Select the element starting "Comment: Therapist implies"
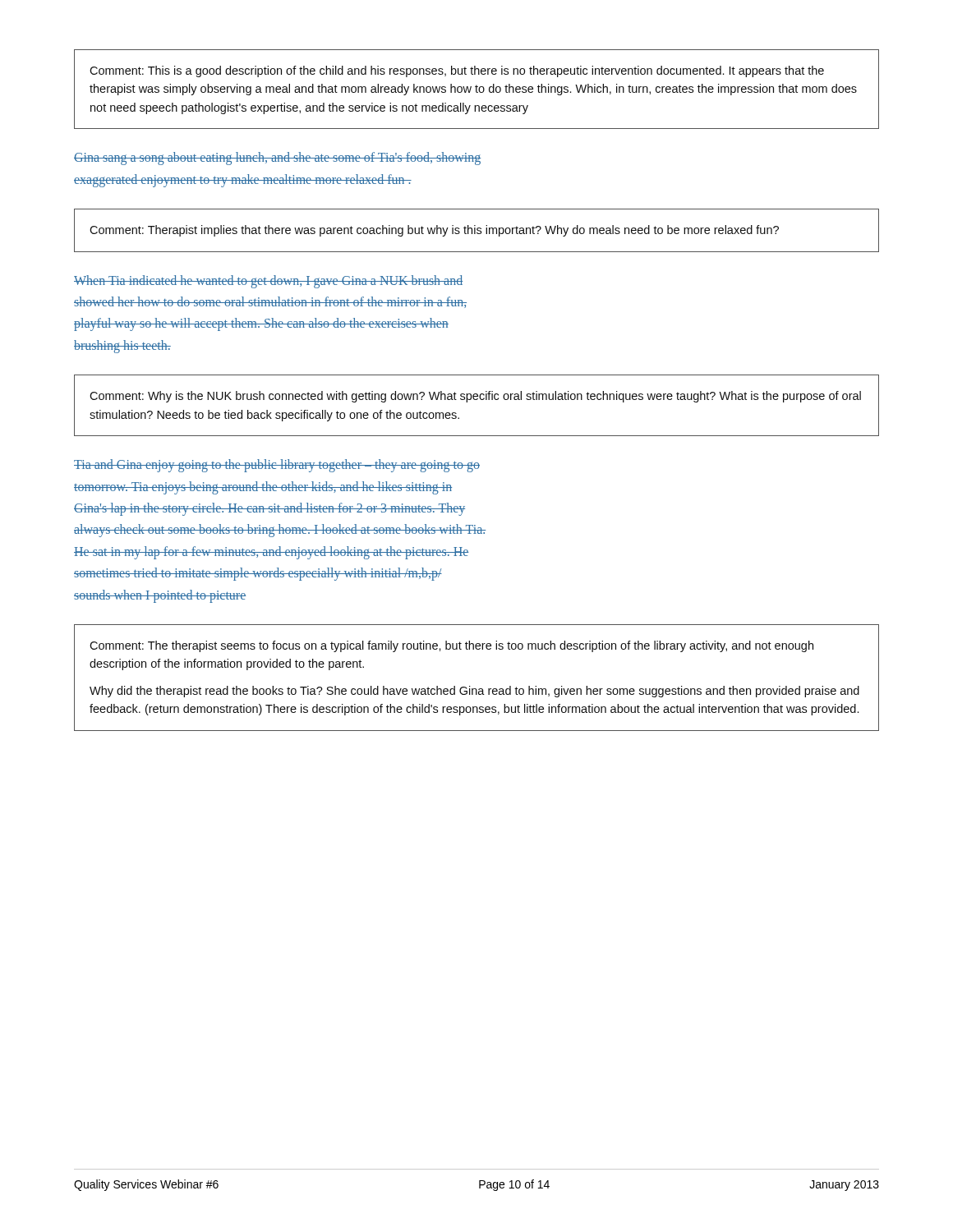Viewport: 953px width, 1232px height. (x=434, y=230)
